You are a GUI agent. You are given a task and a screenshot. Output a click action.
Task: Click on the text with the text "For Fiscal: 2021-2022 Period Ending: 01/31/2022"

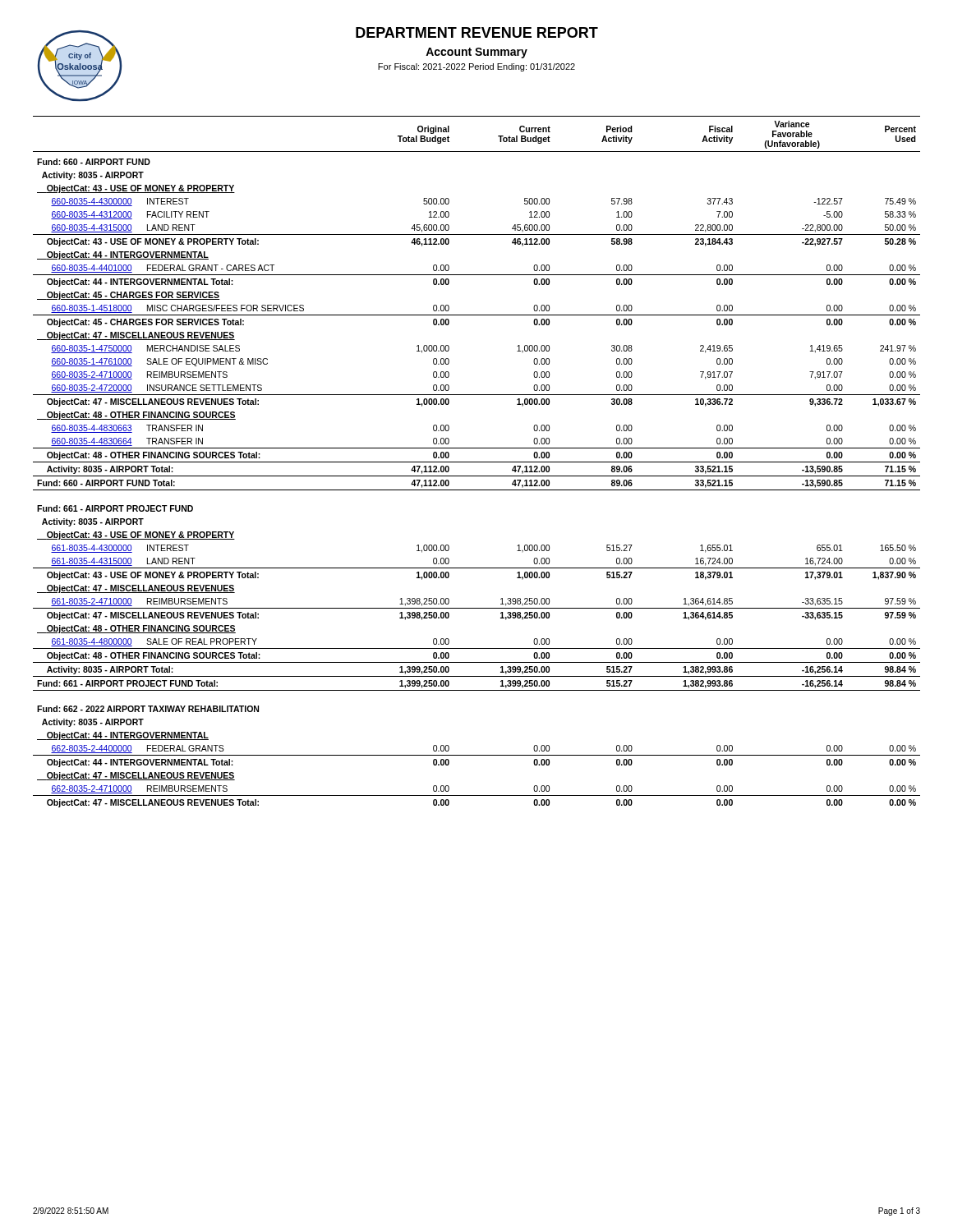click(x=476, y=67)
